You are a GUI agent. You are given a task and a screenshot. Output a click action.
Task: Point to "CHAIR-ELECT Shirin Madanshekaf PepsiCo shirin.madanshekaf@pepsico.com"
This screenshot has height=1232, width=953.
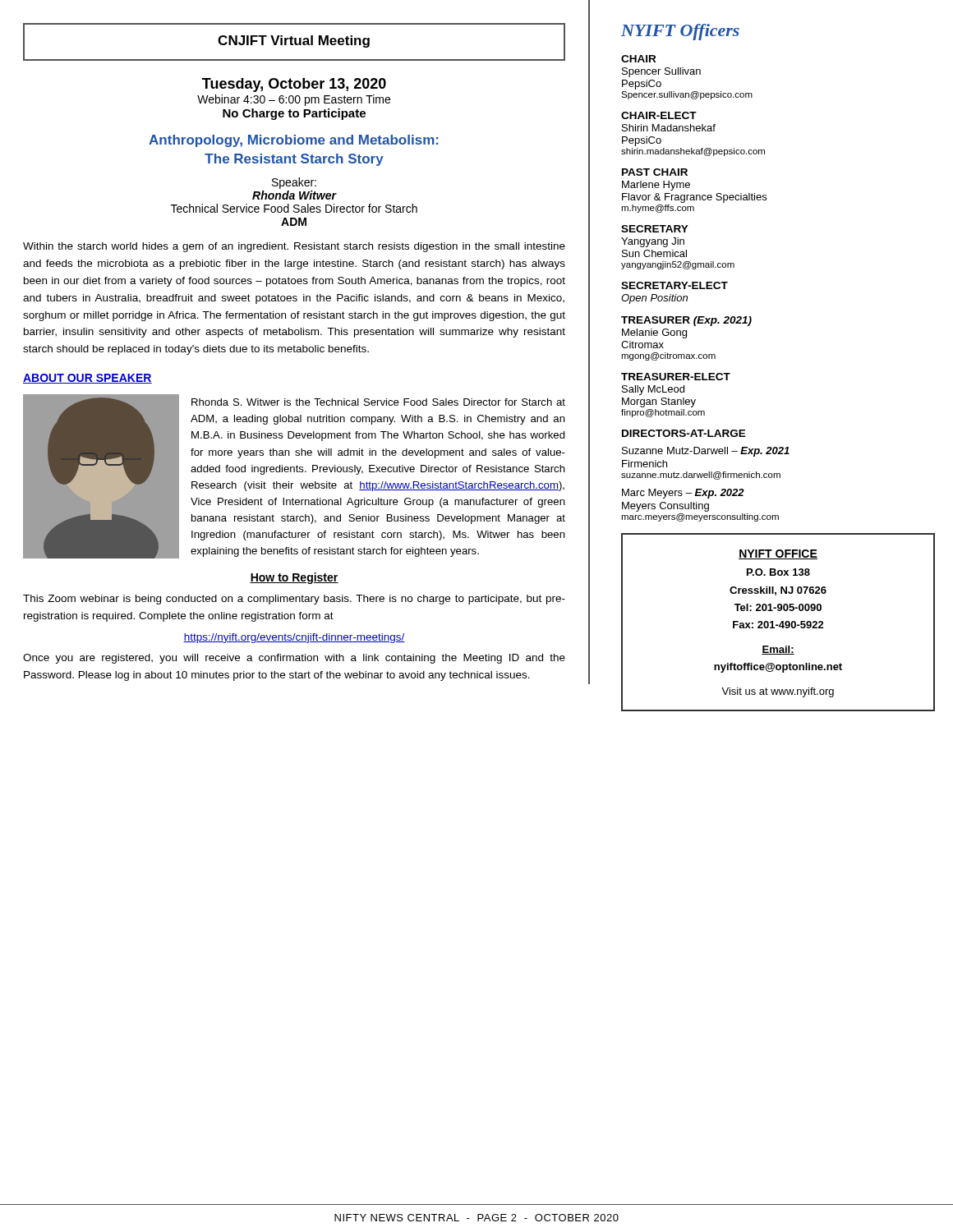pyautogui.click(x=659, y=115)
